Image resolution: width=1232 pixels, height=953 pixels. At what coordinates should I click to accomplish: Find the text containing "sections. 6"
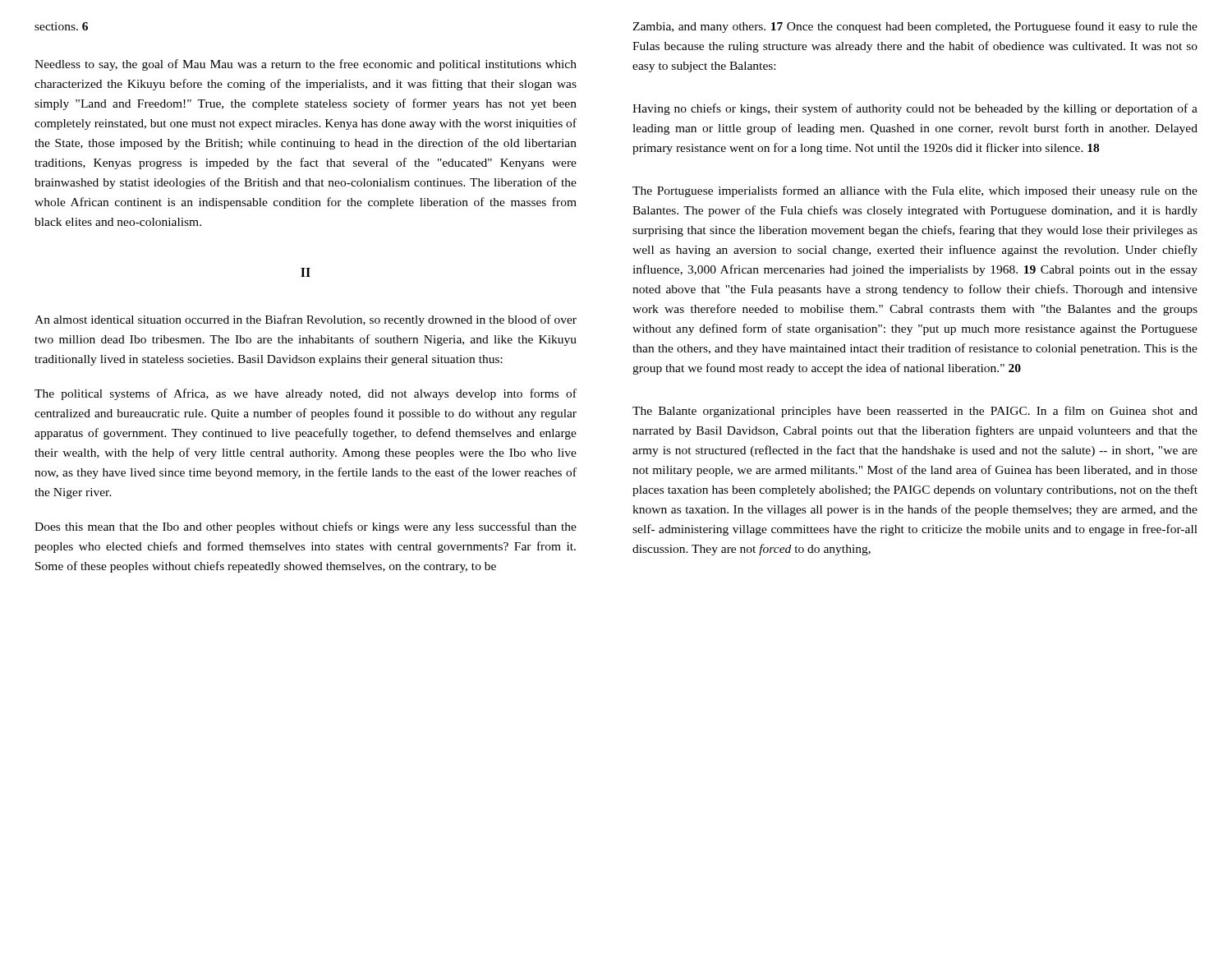tap(61, 26)
